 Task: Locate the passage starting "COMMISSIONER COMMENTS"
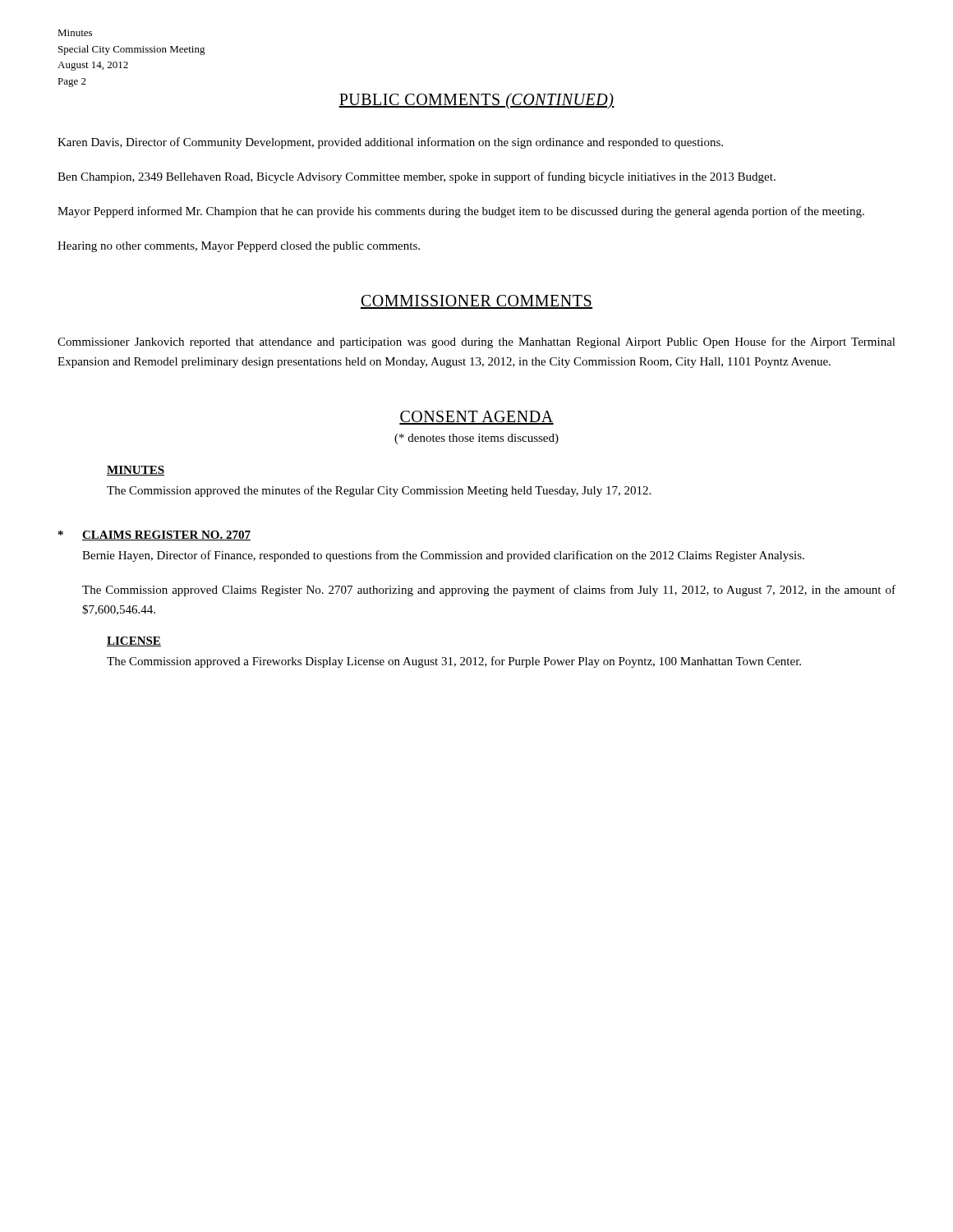pyautogui.click(x=476, y=301)
